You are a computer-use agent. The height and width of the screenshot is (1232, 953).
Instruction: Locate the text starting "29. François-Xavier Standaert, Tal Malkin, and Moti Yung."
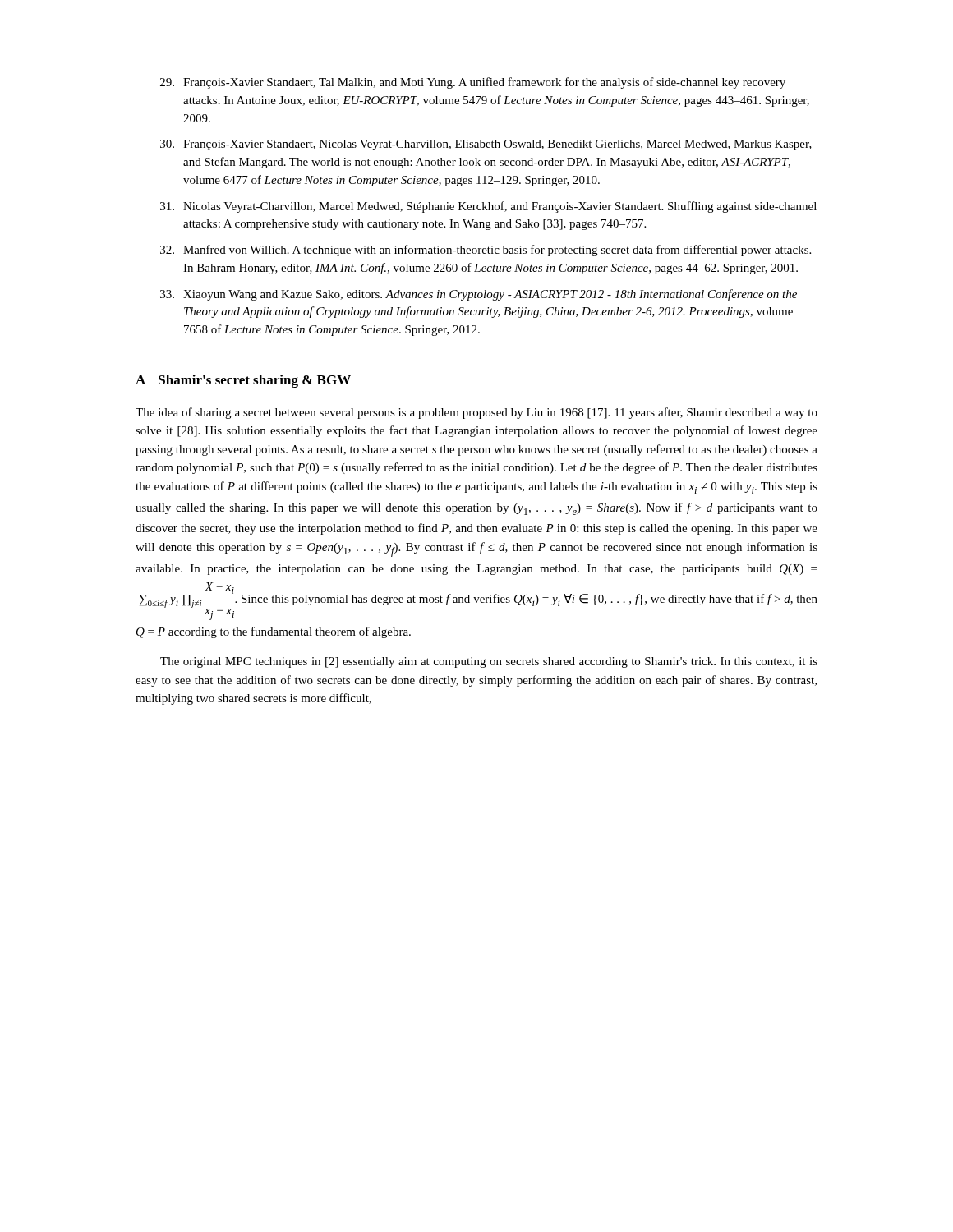pyautogui.click(x=476, y=101)
